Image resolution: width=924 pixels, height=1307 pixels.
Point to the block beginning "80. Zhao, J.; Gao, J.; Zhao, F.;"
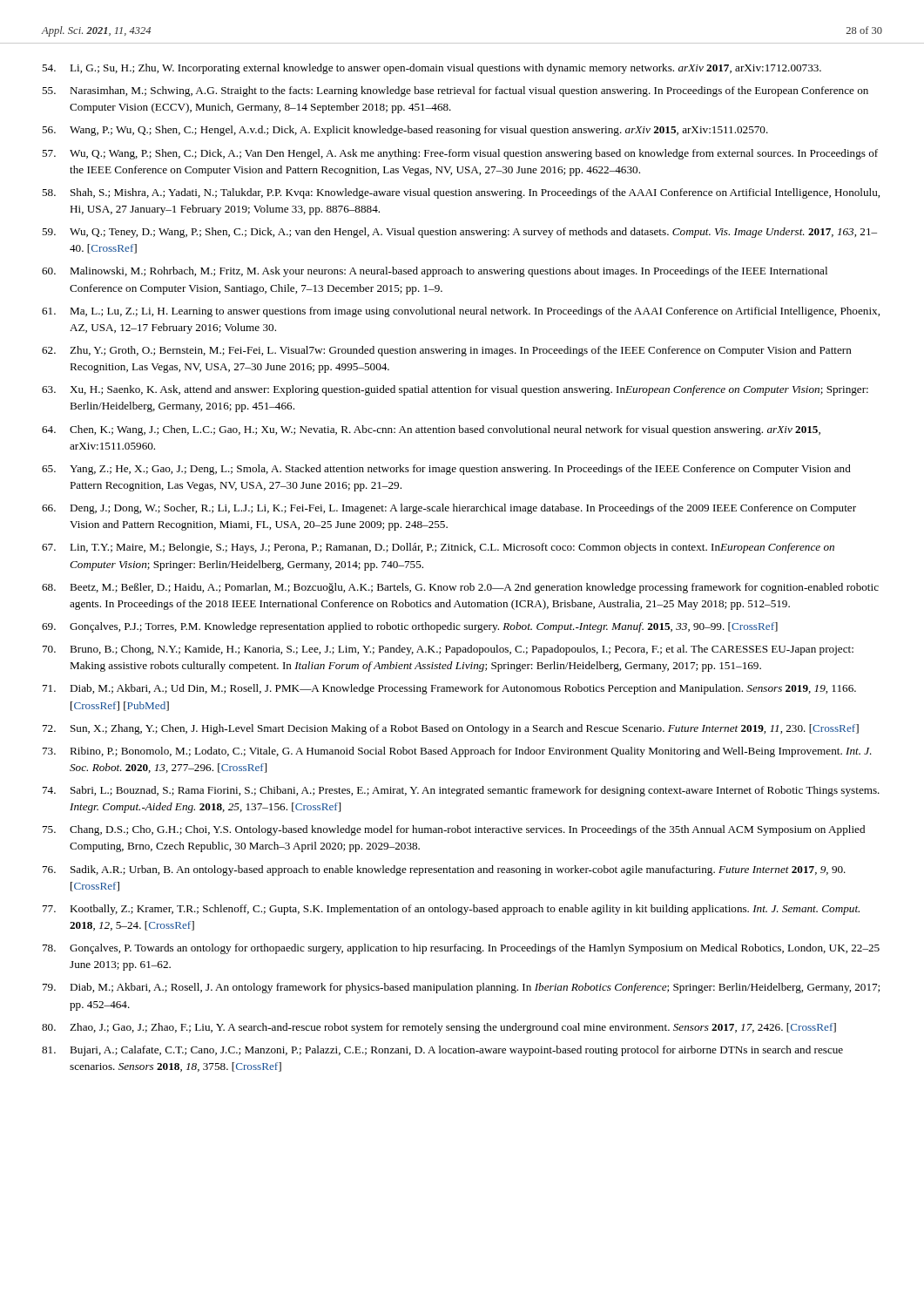coord(462,1027)
